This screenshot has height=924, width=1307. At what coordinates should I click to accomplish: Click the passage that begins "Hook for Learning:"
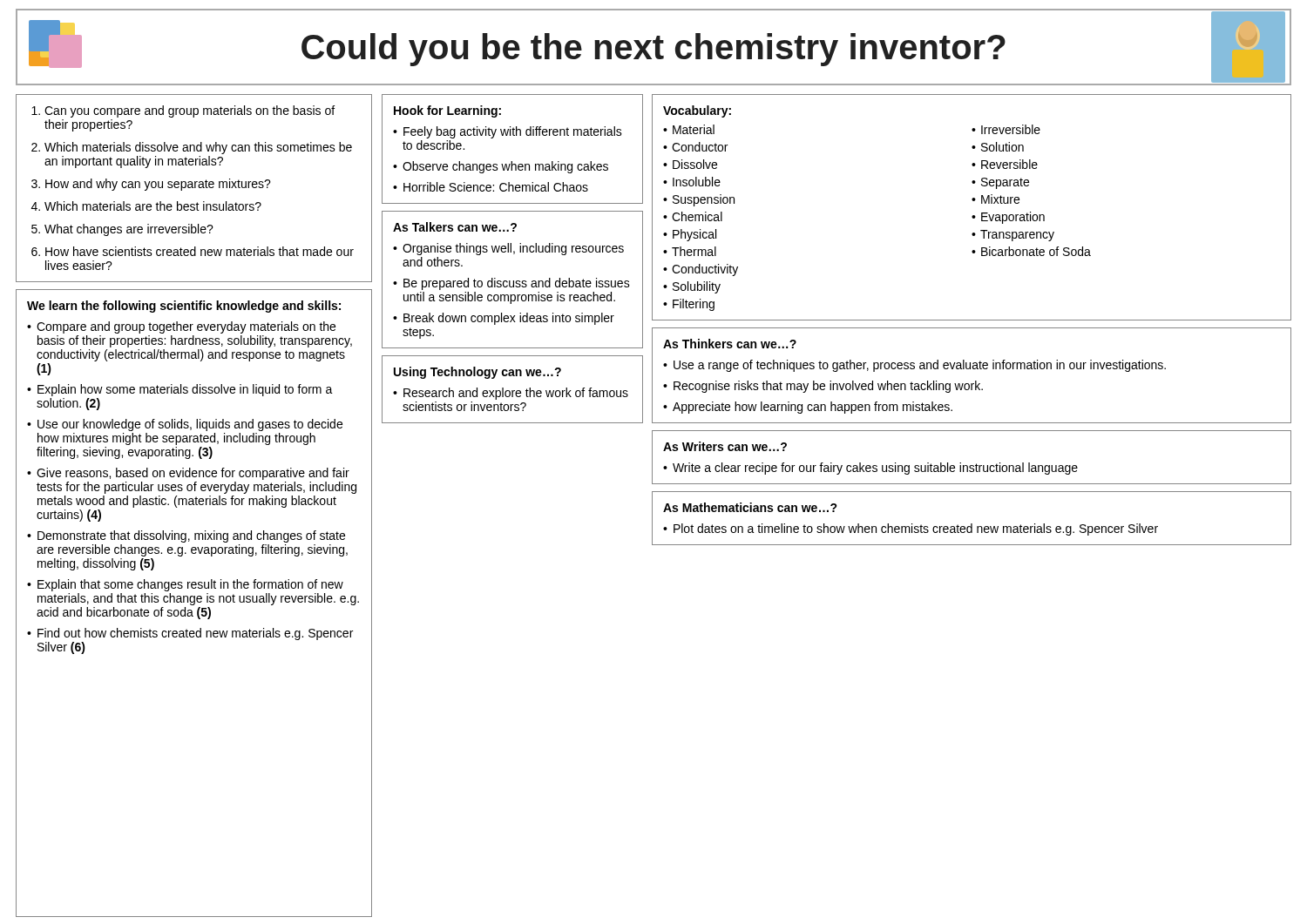point(447,111)
